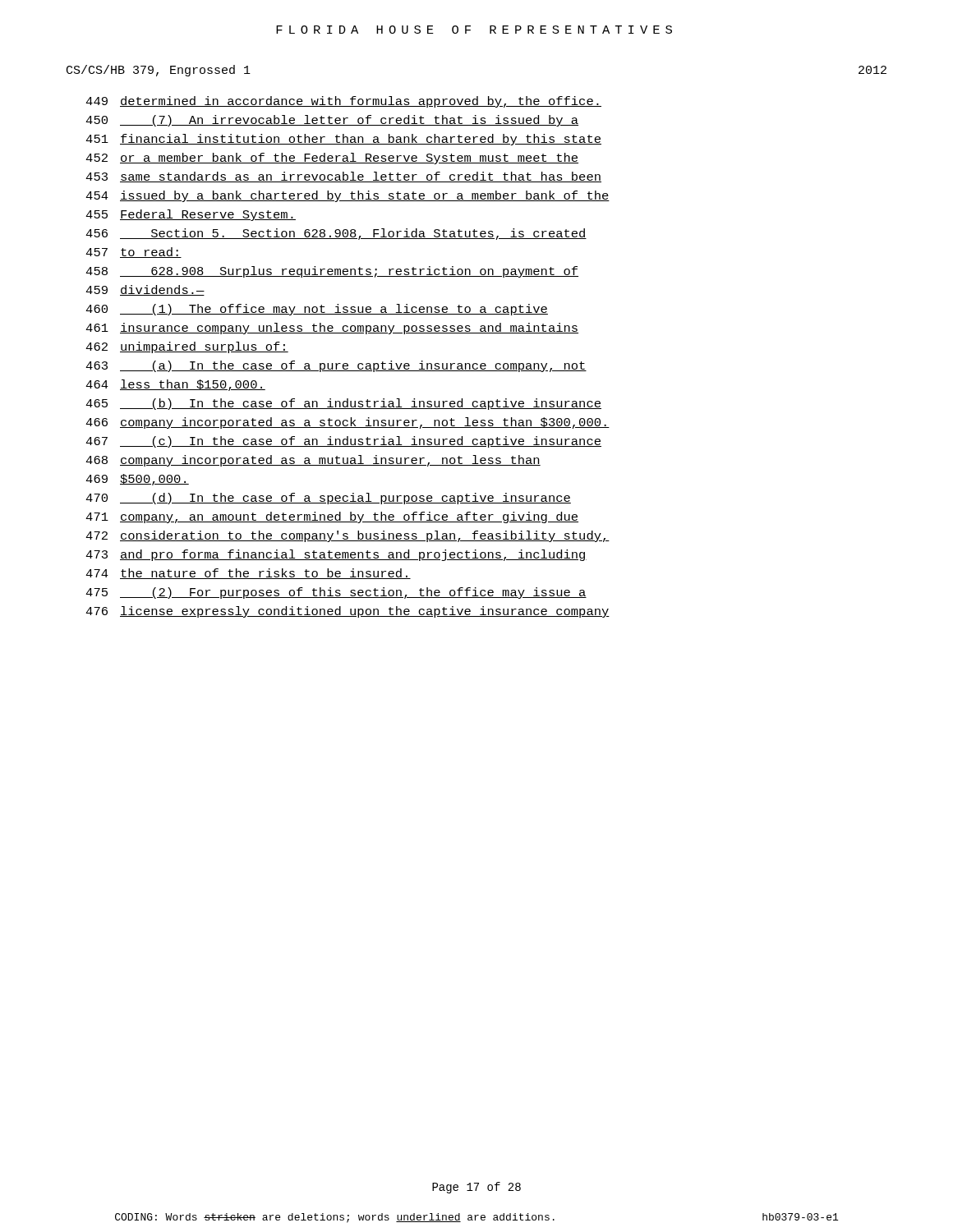
Task: Click the passage that begins "472 consideration to the company's business plan,"
Action: click(337, 536)
